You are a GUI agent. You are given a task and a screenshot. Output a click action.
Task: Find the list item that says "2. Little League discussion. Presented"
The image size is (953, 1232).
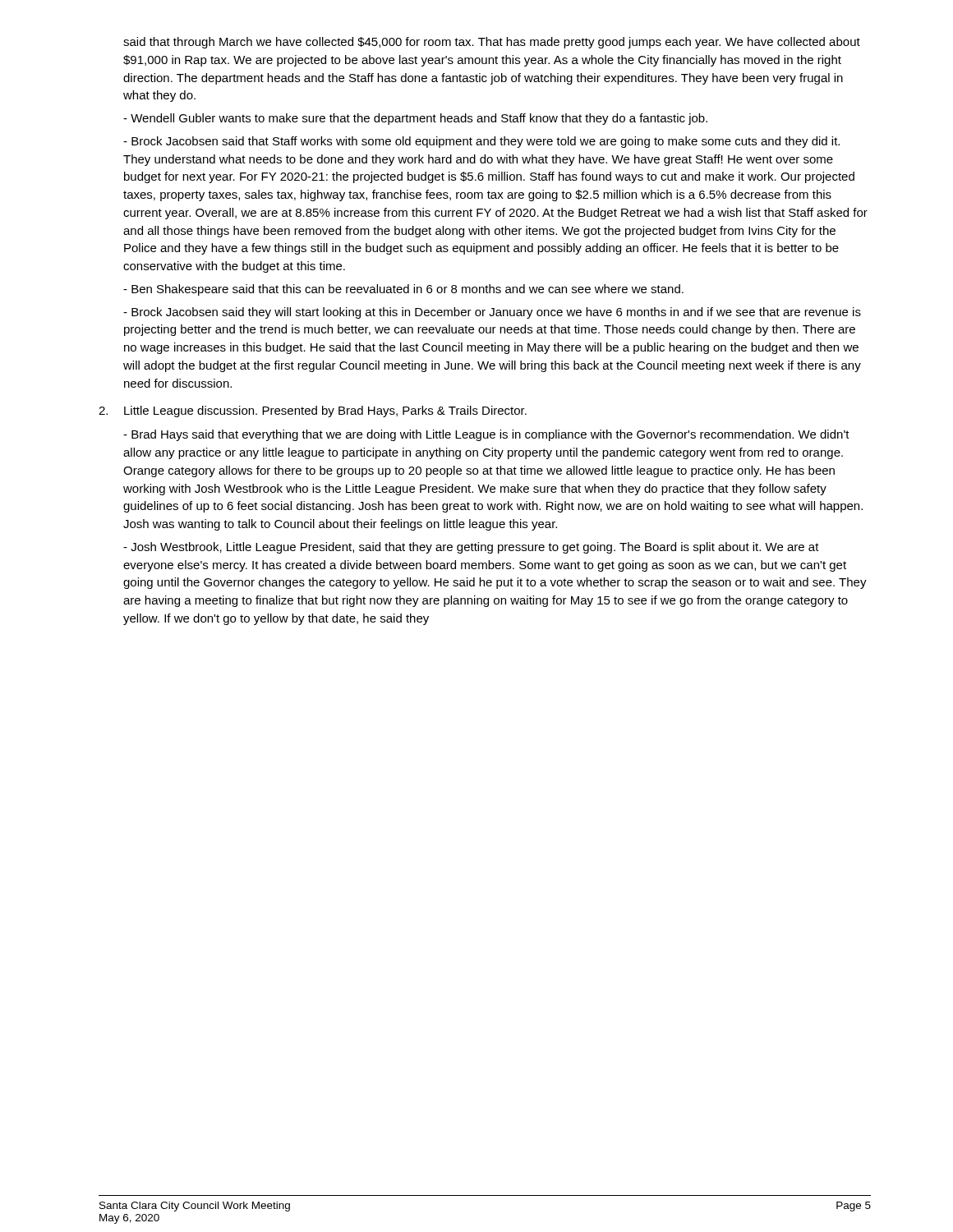pyautogui.click(x=485, y=410)
